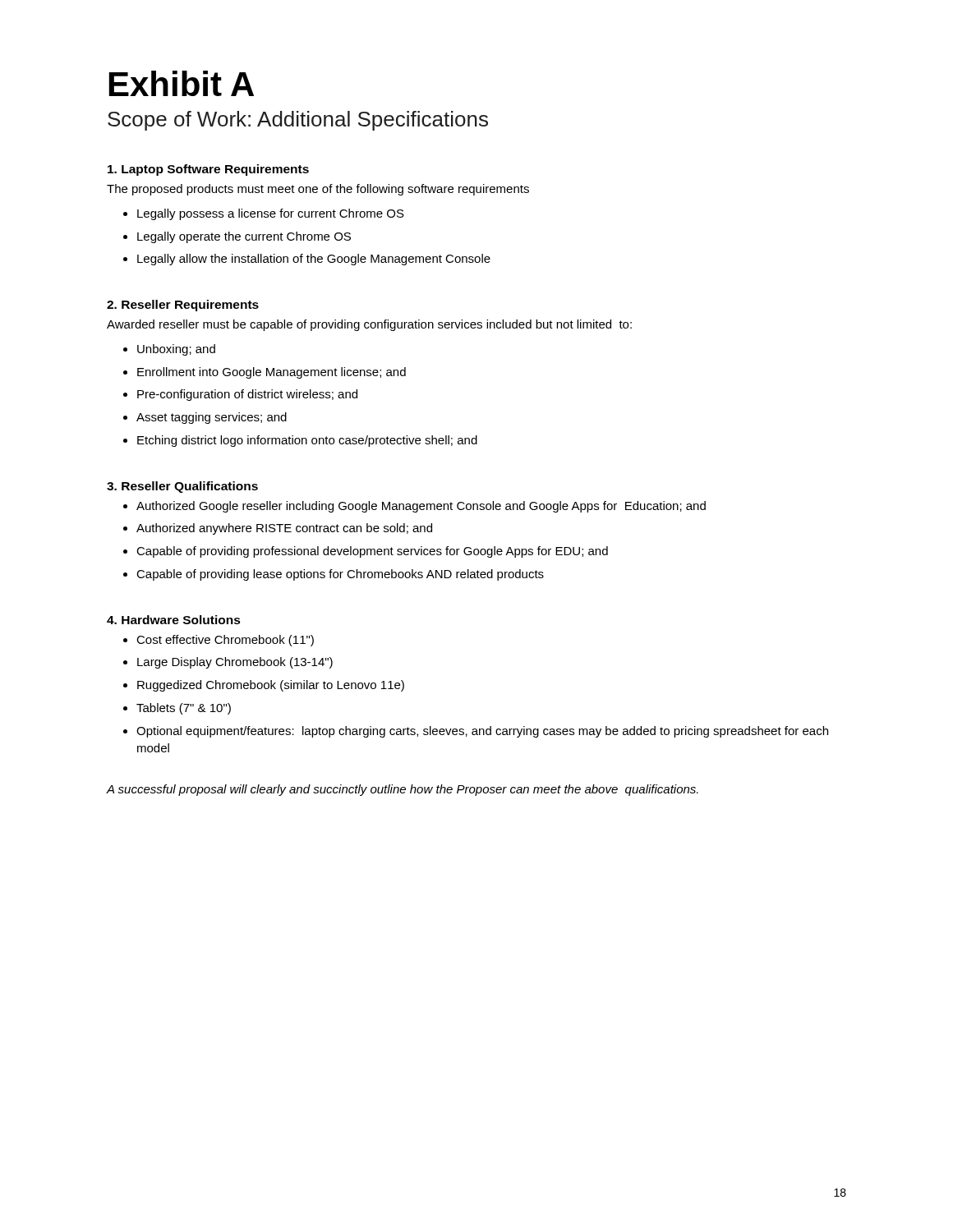Locate the text starting "Cost effective Chromebook"
The image size is (953, 1232).
pyautogui.click(x=225, y=639)
